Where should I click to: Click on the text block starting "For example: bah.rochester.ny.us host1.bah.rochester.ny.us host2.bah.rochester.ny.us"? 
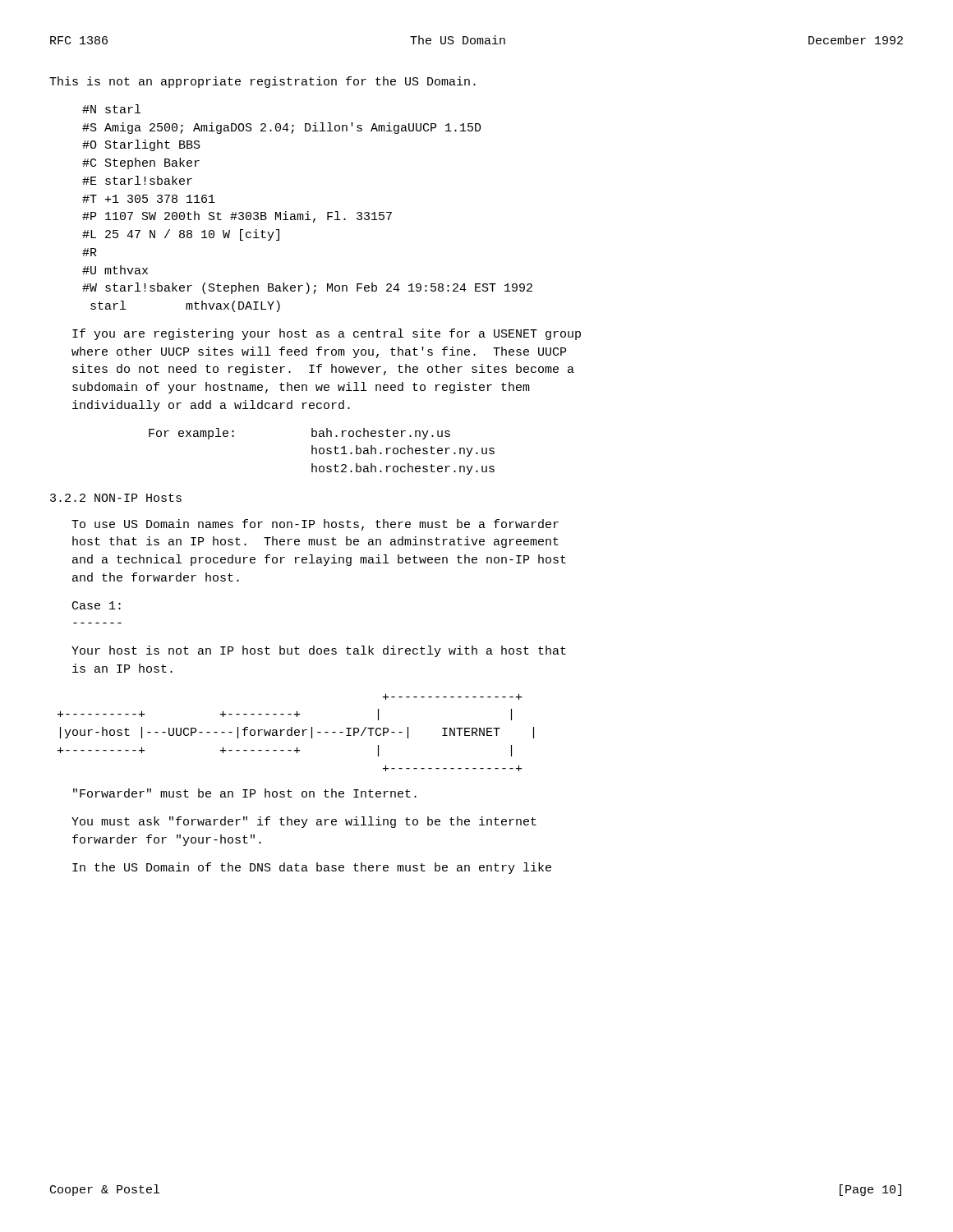[x=322, y=451]
